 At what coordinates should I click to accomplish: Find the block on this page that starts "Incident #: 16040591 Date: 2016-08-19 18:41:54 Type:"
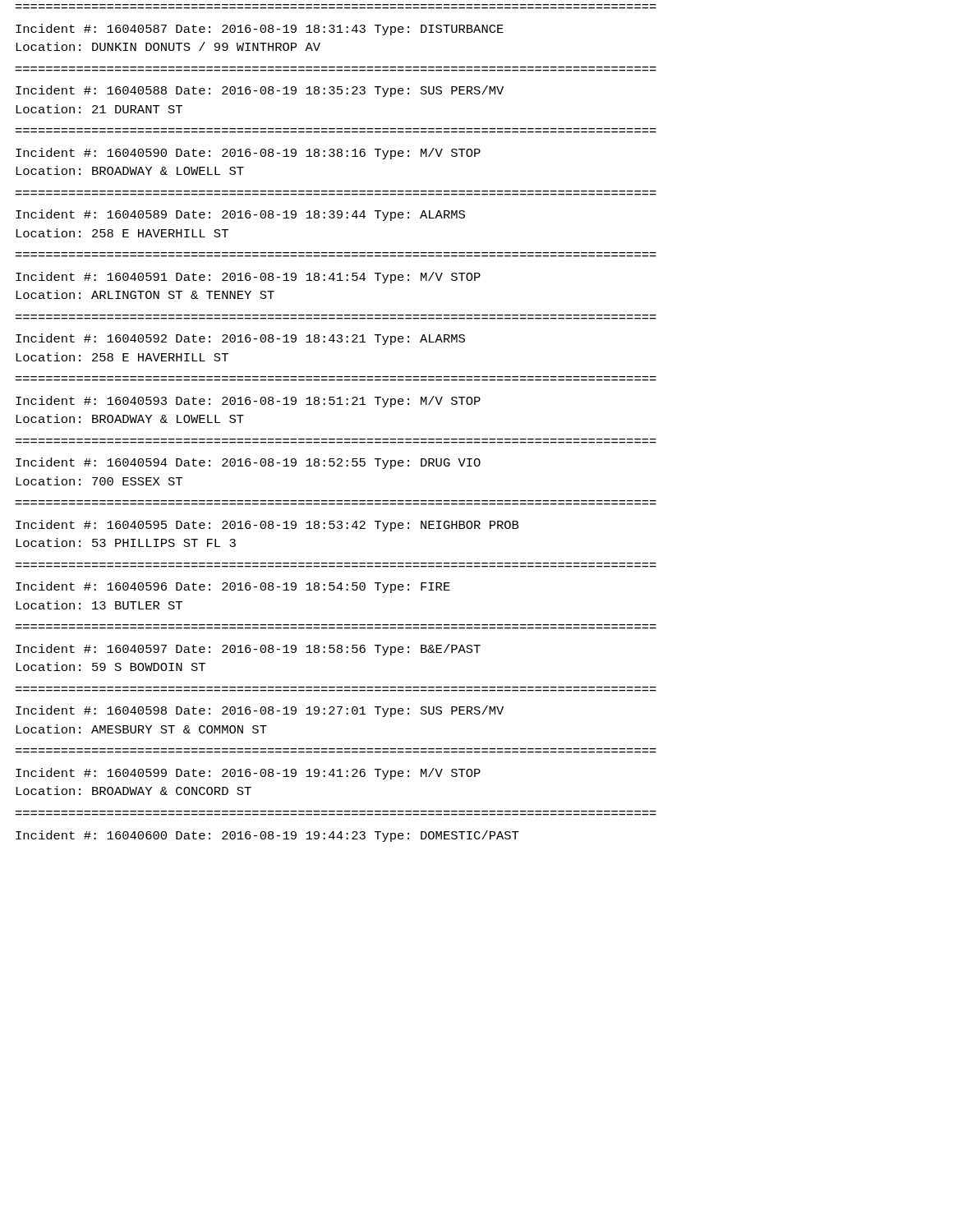pyautogui.click(x=476, y=287)
